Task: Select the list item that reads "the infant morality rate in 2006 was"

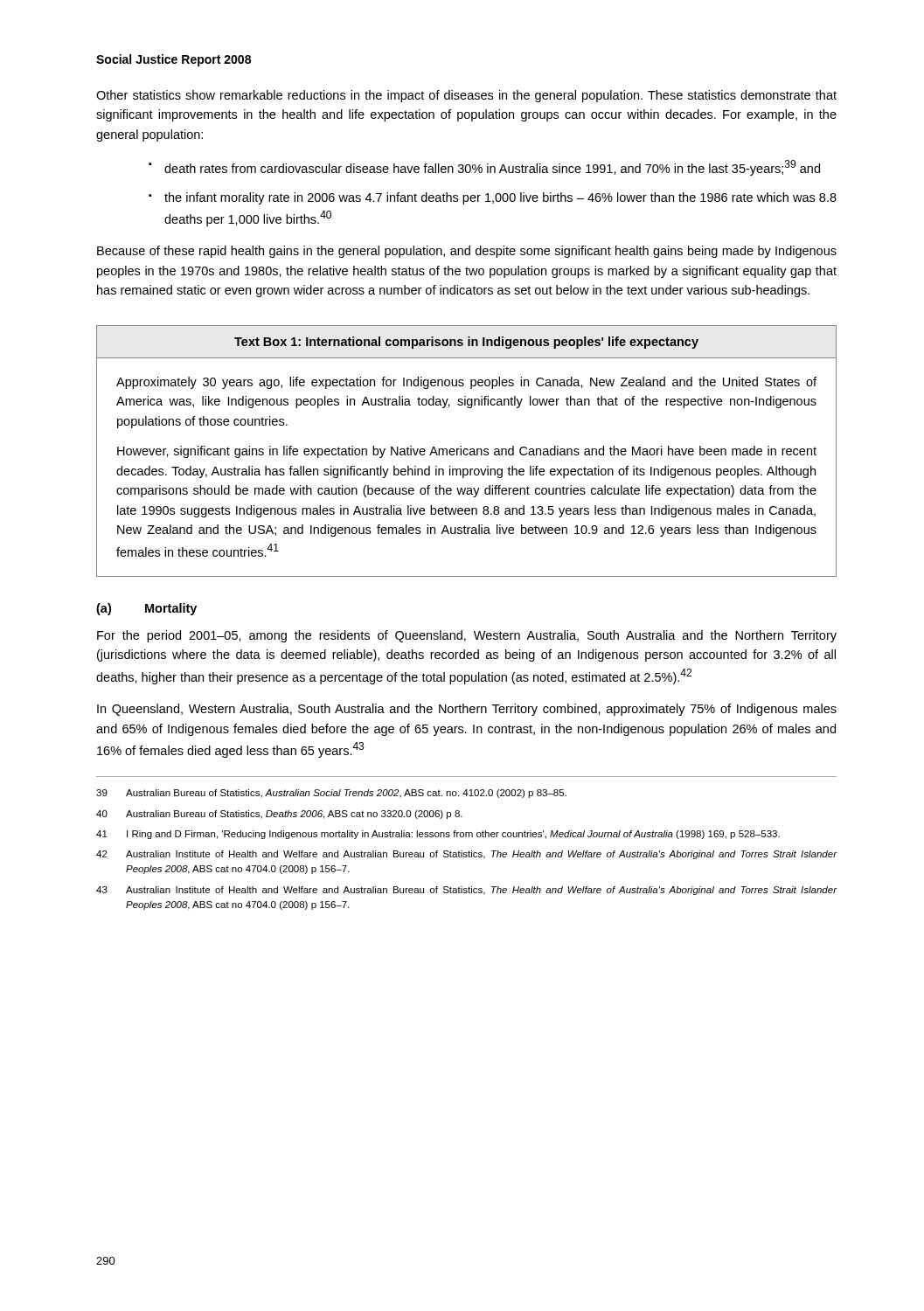Action: [x=500, y=208]
